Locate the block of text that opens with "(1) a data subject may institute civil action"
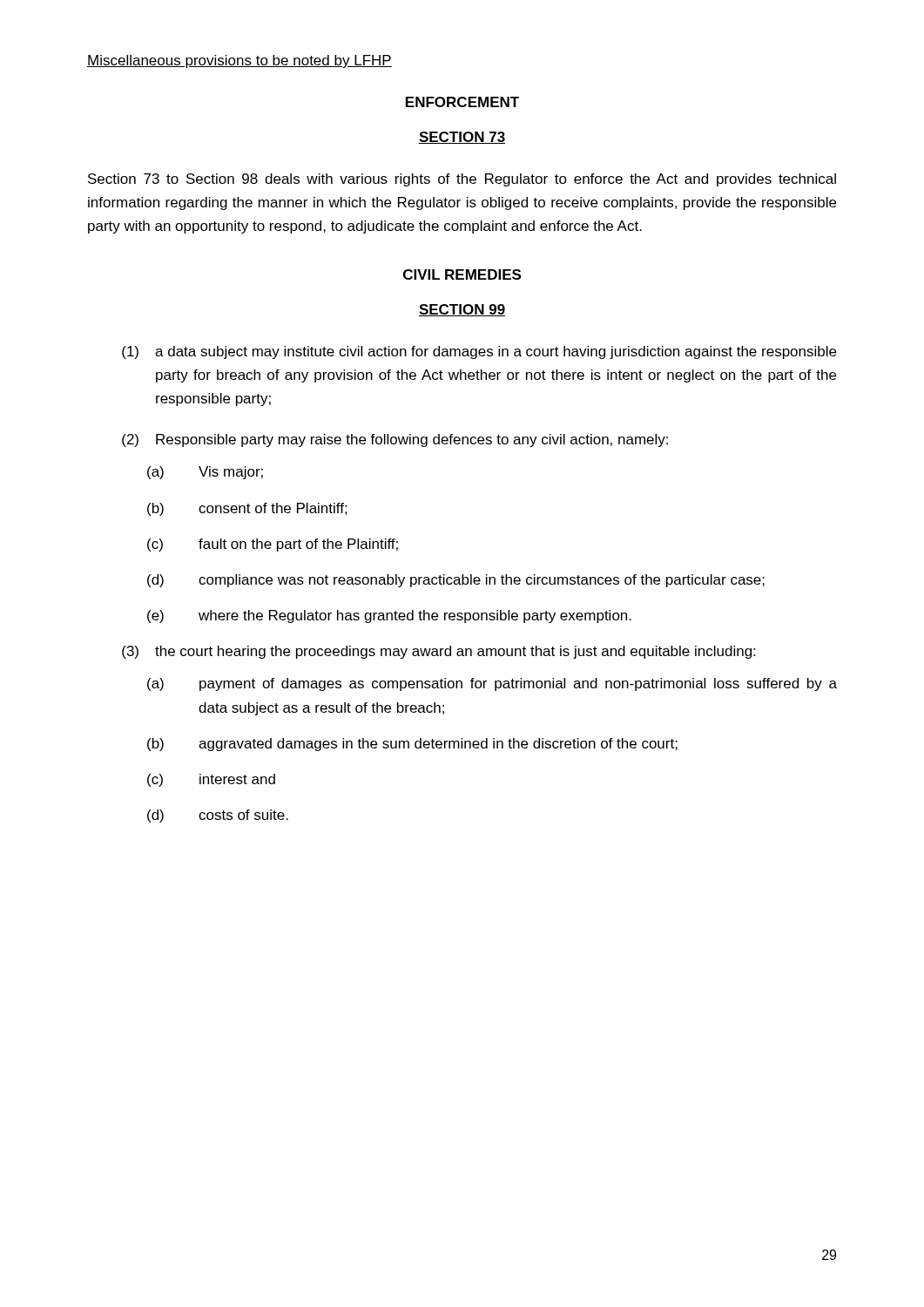This screenshot has height=1307, width=924. click(x=462, y=375)
